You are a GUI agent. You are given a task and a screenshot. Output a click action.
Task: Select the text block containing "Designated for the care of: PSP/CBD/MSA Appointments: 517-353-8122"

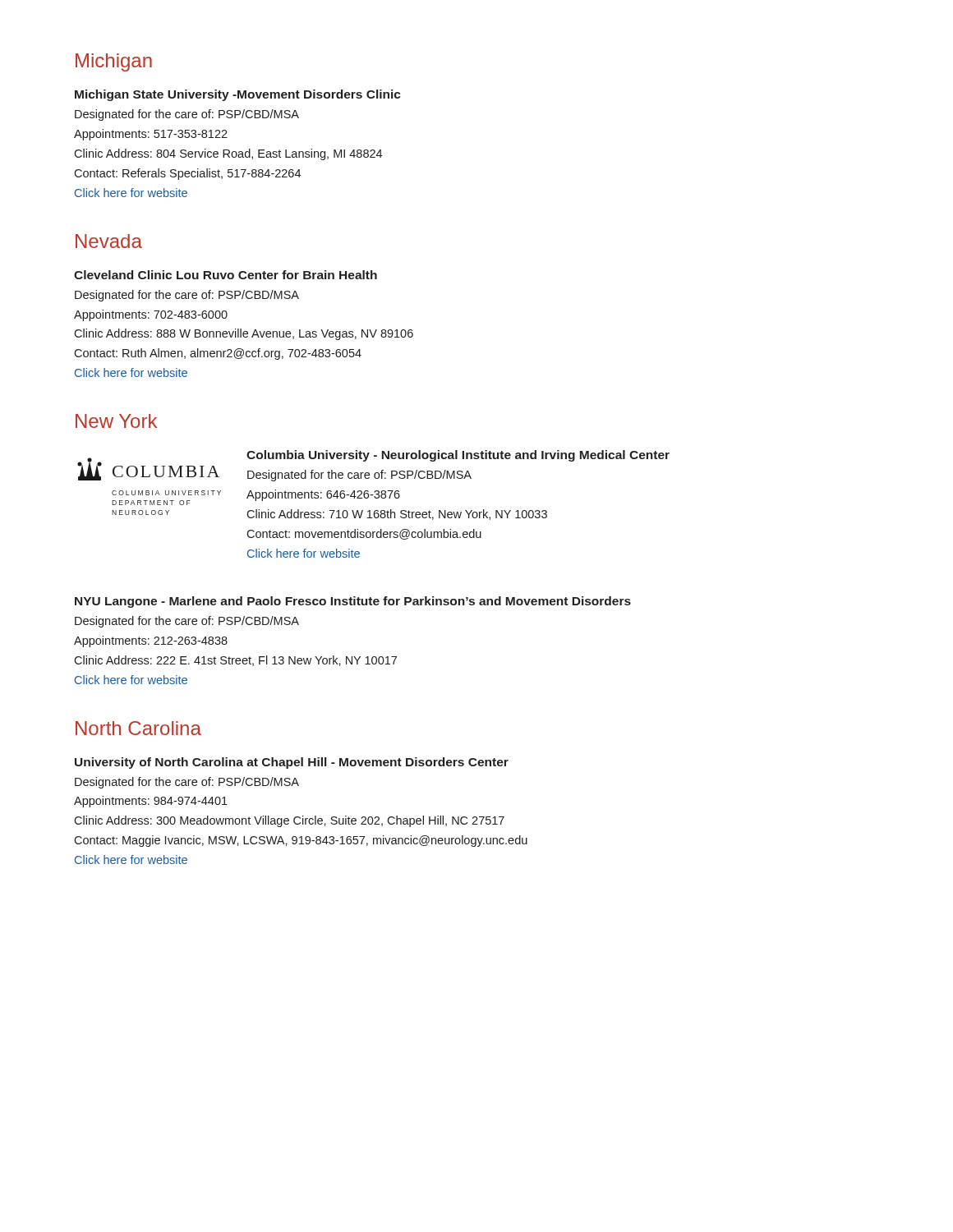click(187, 115)
